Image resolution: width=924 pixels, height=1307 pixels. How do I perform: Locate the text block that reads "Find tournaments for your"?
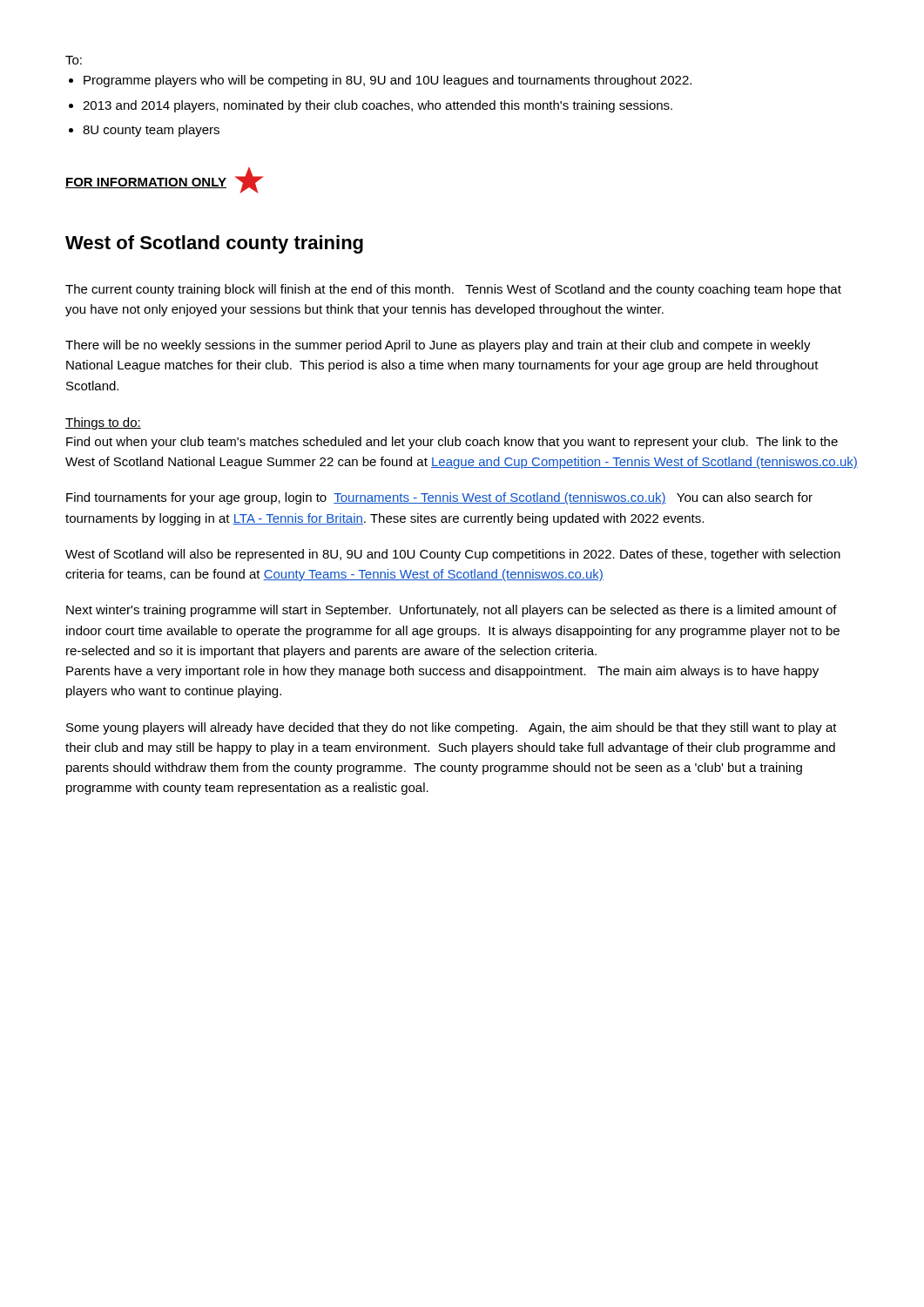(x=439, y=507)
